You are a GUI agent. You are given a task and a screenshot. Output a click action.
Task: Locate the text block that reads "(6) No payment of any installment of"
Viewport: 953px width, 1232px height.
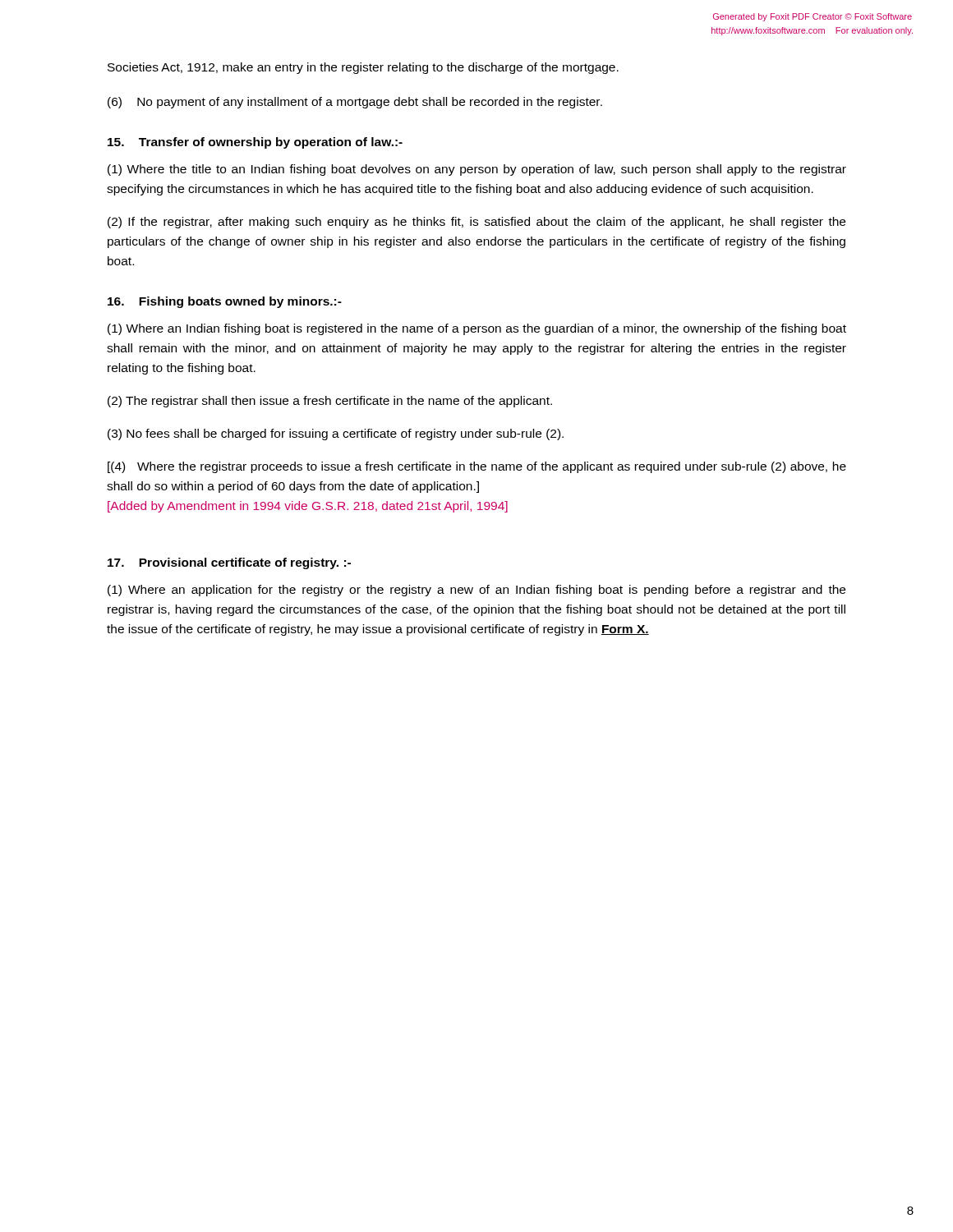coord(355,101)
